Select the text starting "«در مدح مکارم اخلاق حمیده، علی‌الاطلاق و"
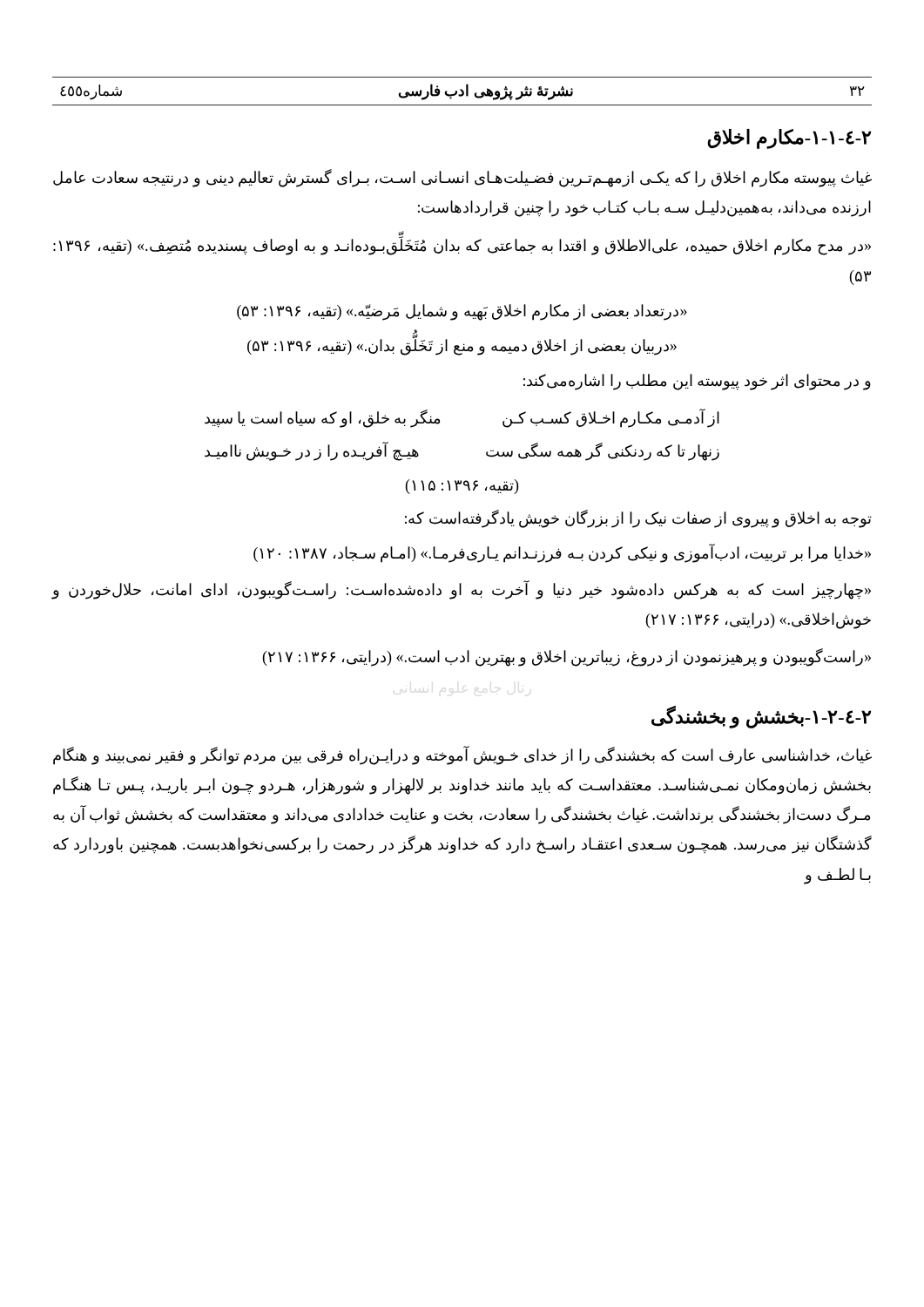 [x=462, y=261]
